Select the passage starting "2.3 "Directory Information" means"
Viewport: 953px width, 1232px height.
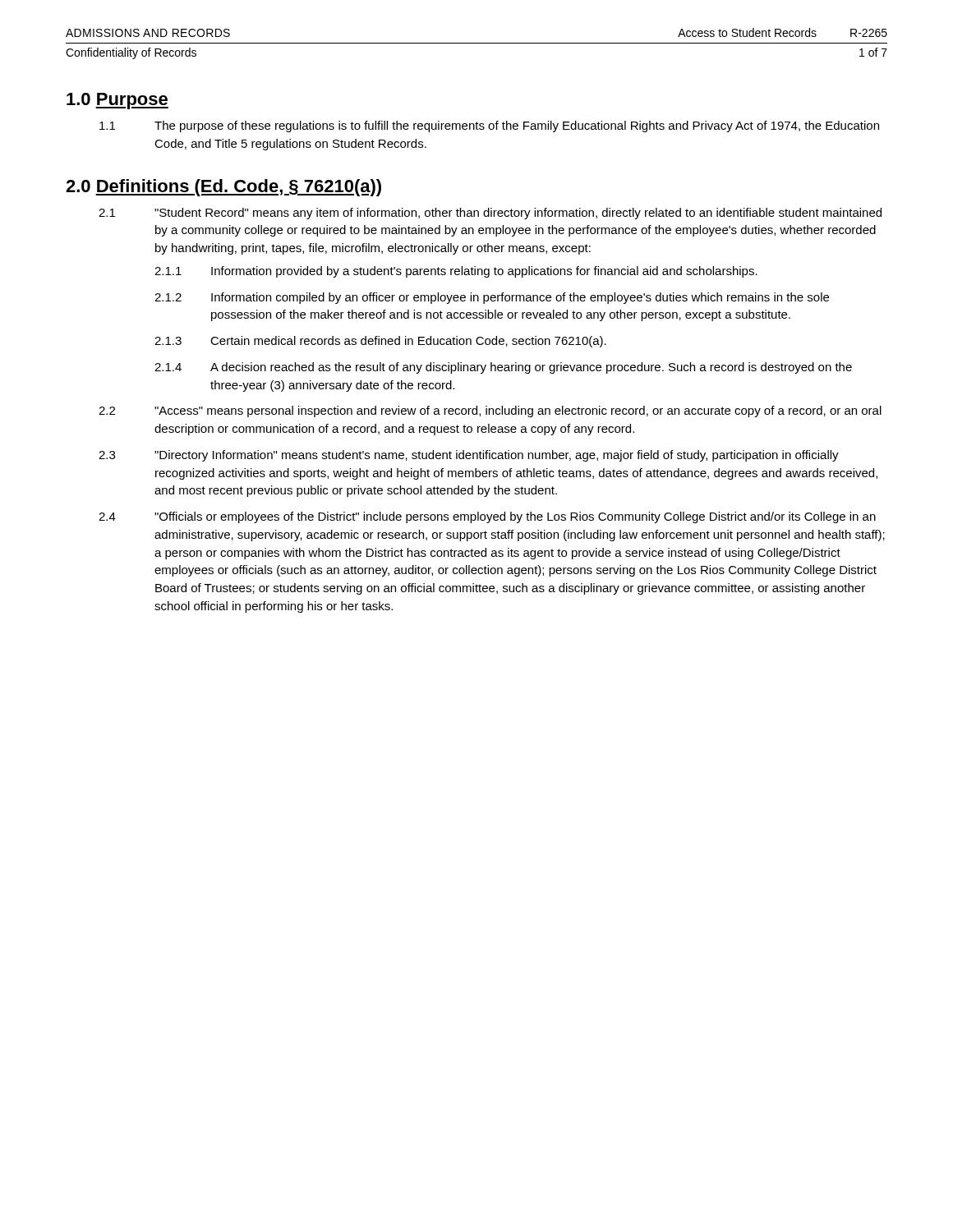pos(476,473)
